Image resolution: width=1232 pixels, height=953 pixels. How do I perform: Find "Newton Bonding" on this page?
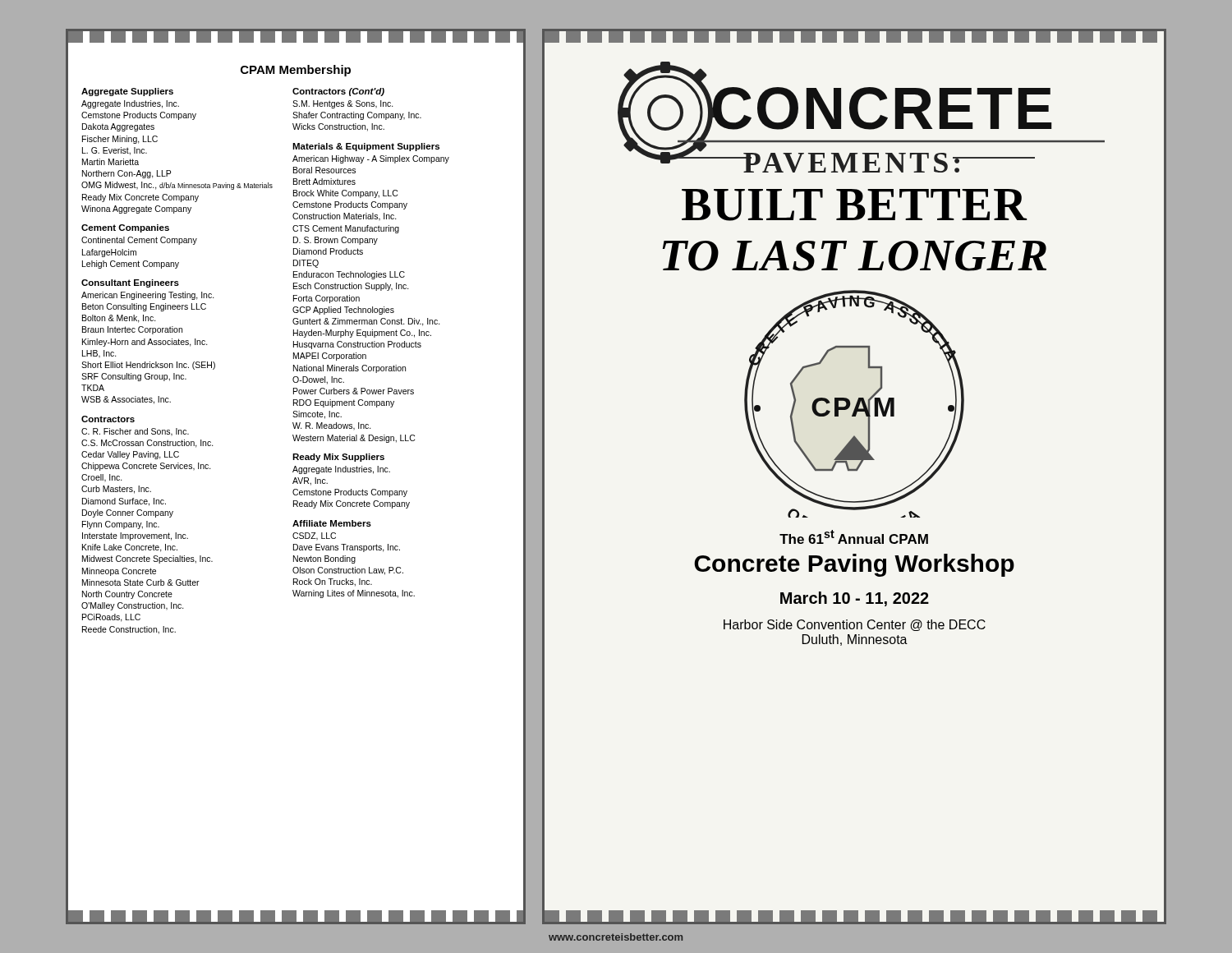click(324, 559)
